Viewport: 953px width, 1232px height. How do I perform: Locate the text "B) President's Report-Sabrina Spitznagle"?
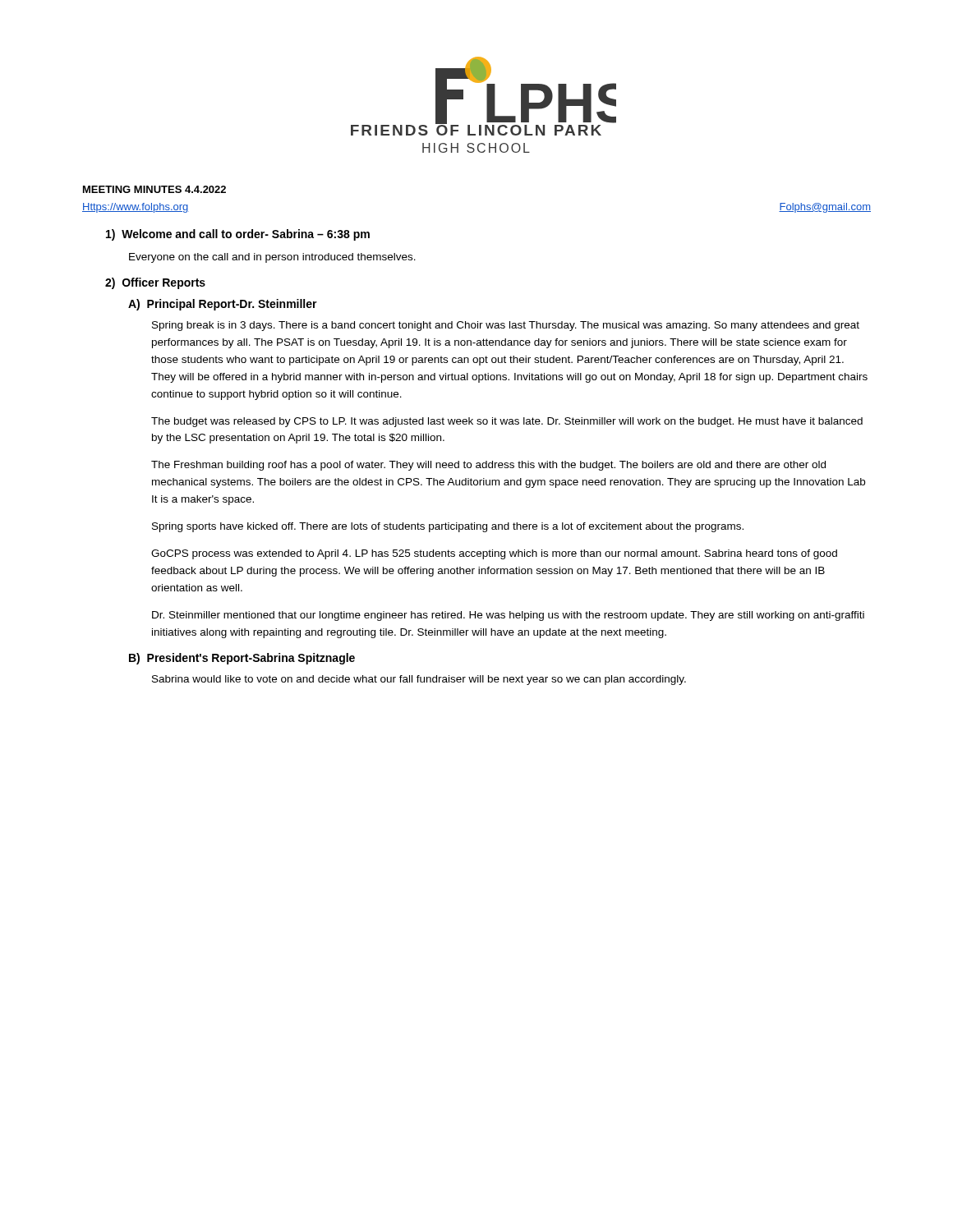pyautogui.click(x=242, y=658)
